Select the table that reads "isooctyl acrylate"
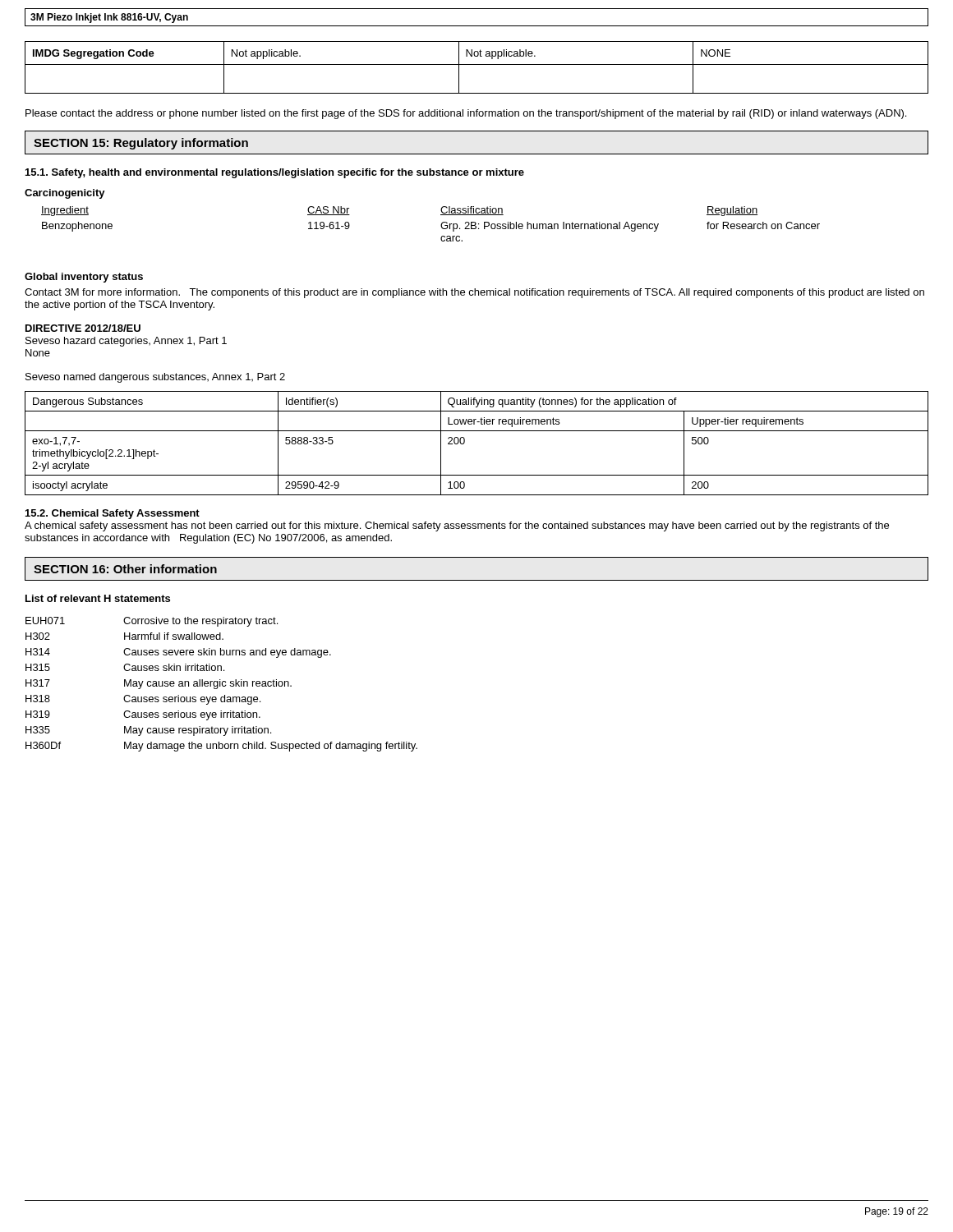This screenshot has height=1232, width=953. point(476,443)
